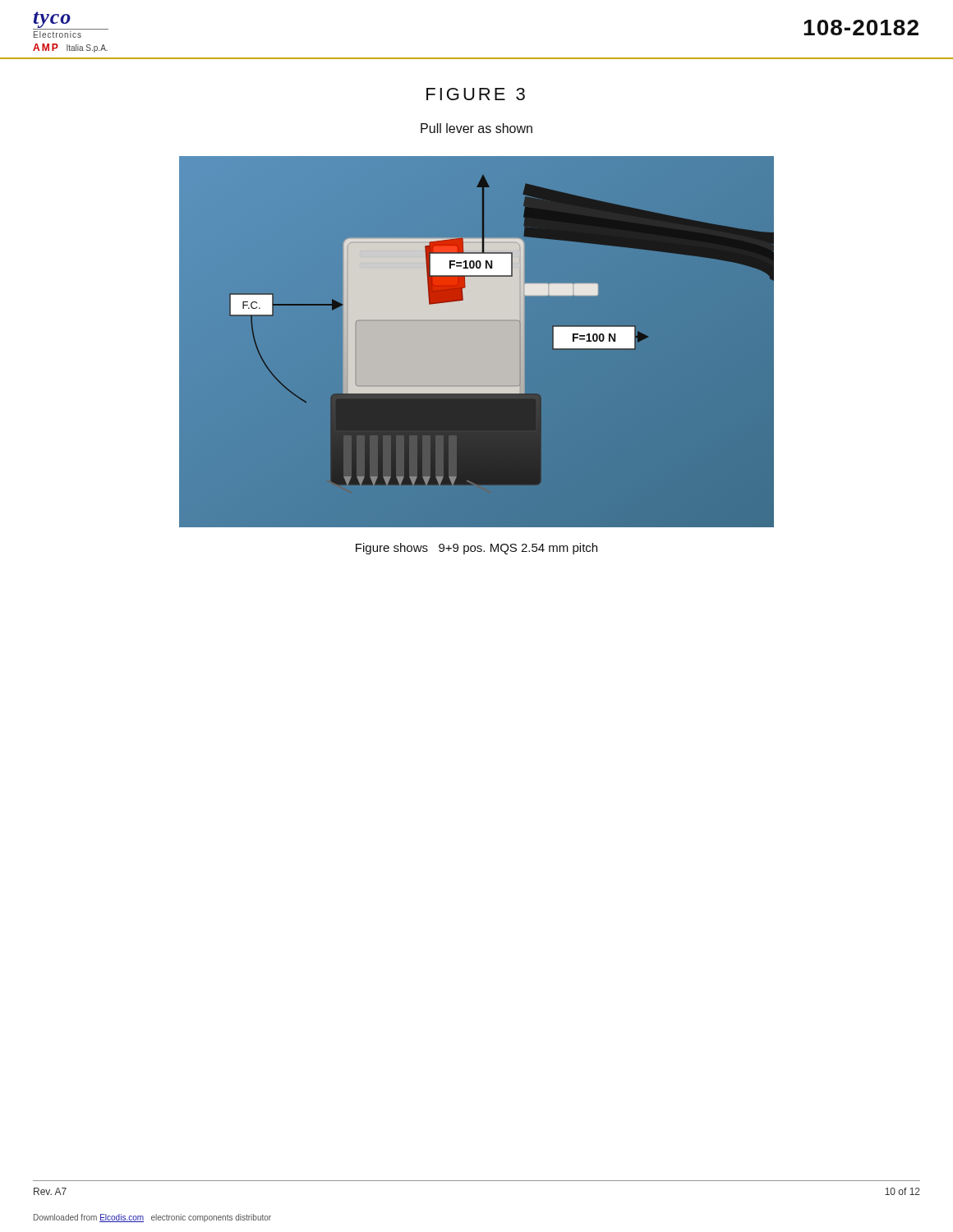Find a footnote
This screenshot has height=1232, width=953.
click(152, 1218)
